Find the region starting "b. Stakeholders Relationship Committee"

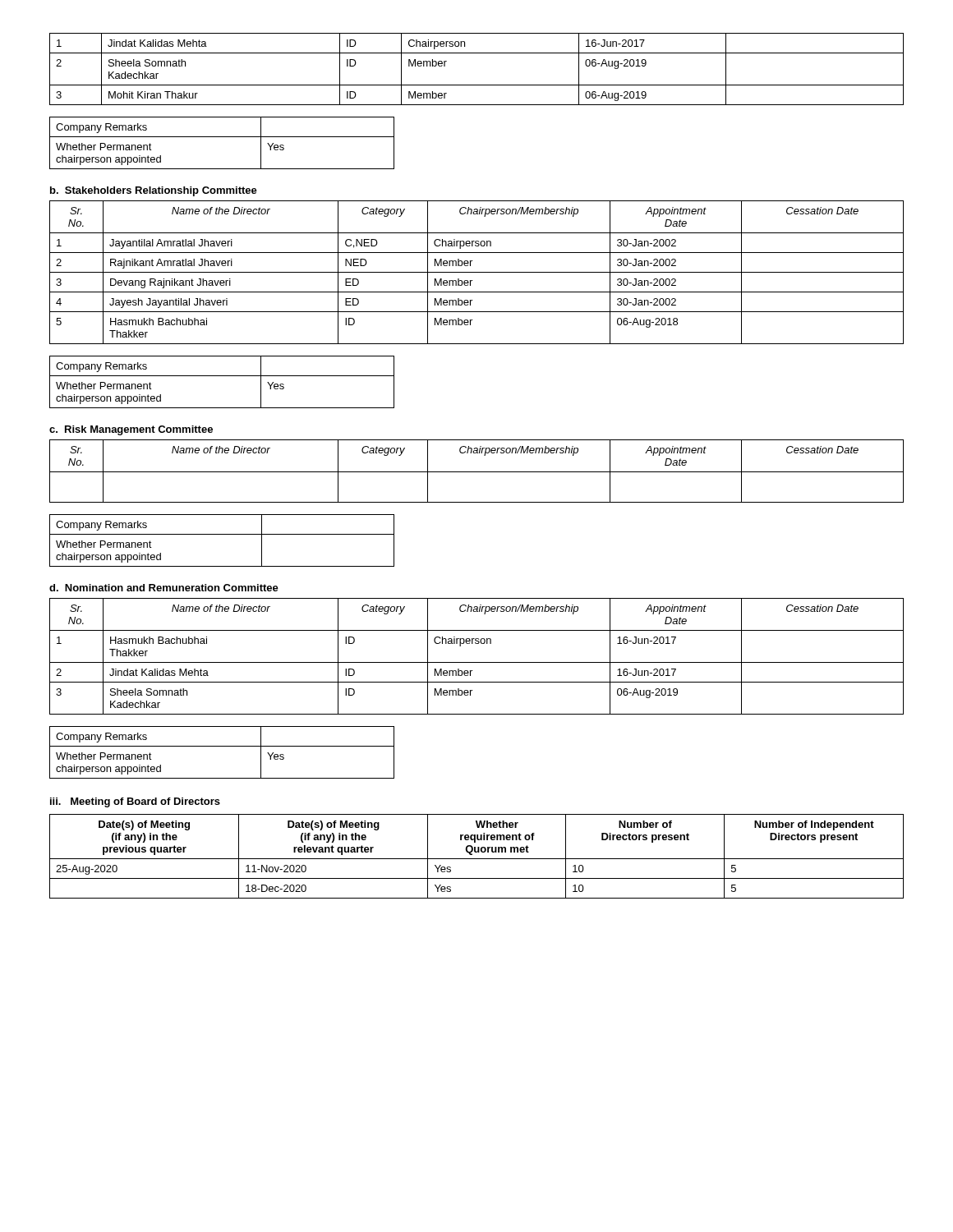tap(153, 190)
